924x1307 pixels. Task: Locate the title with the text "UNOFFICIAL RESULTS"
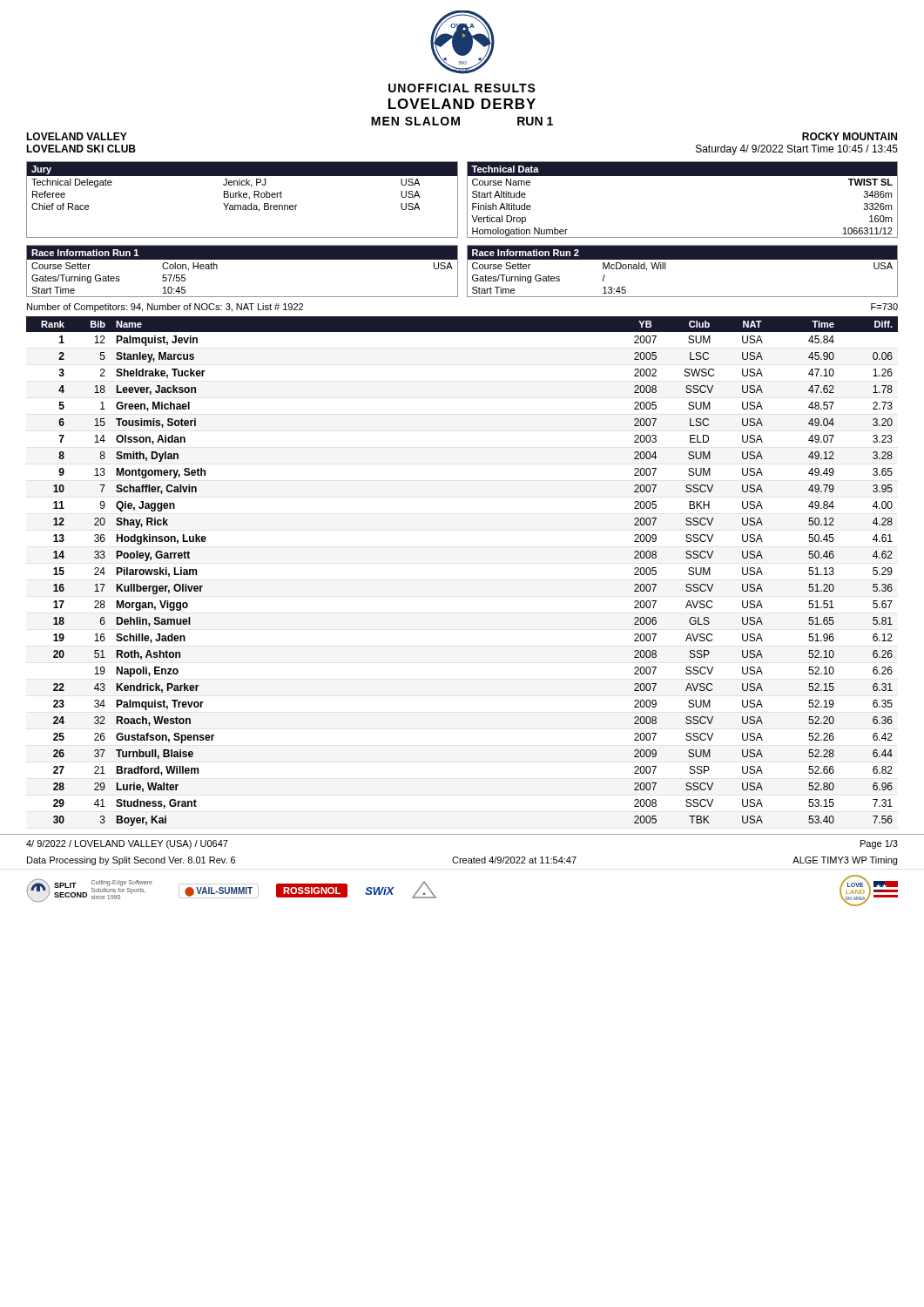(x=462, y=88)
